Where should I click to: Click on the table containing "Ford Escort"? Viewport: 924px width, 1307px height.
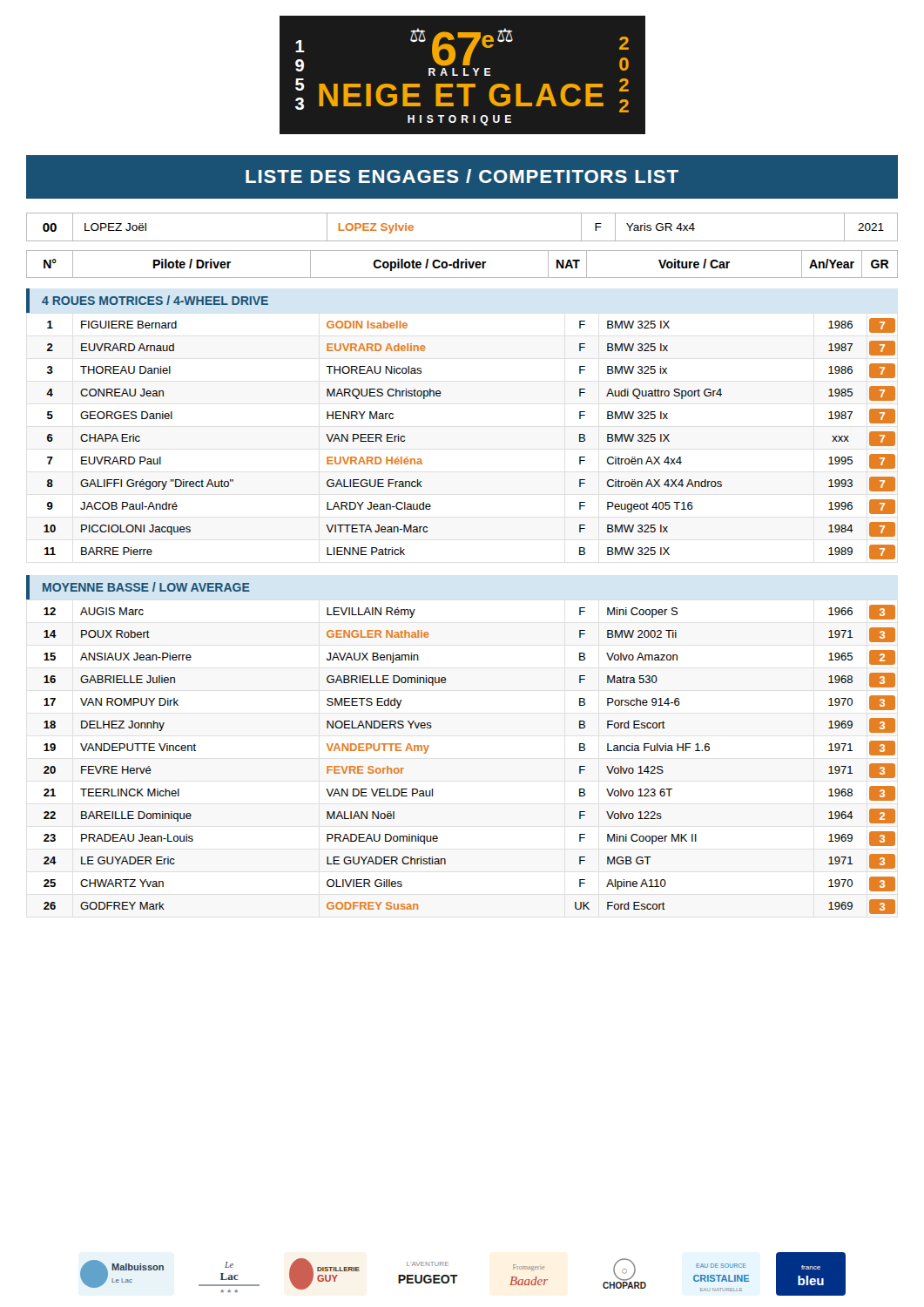pos(462,759)
